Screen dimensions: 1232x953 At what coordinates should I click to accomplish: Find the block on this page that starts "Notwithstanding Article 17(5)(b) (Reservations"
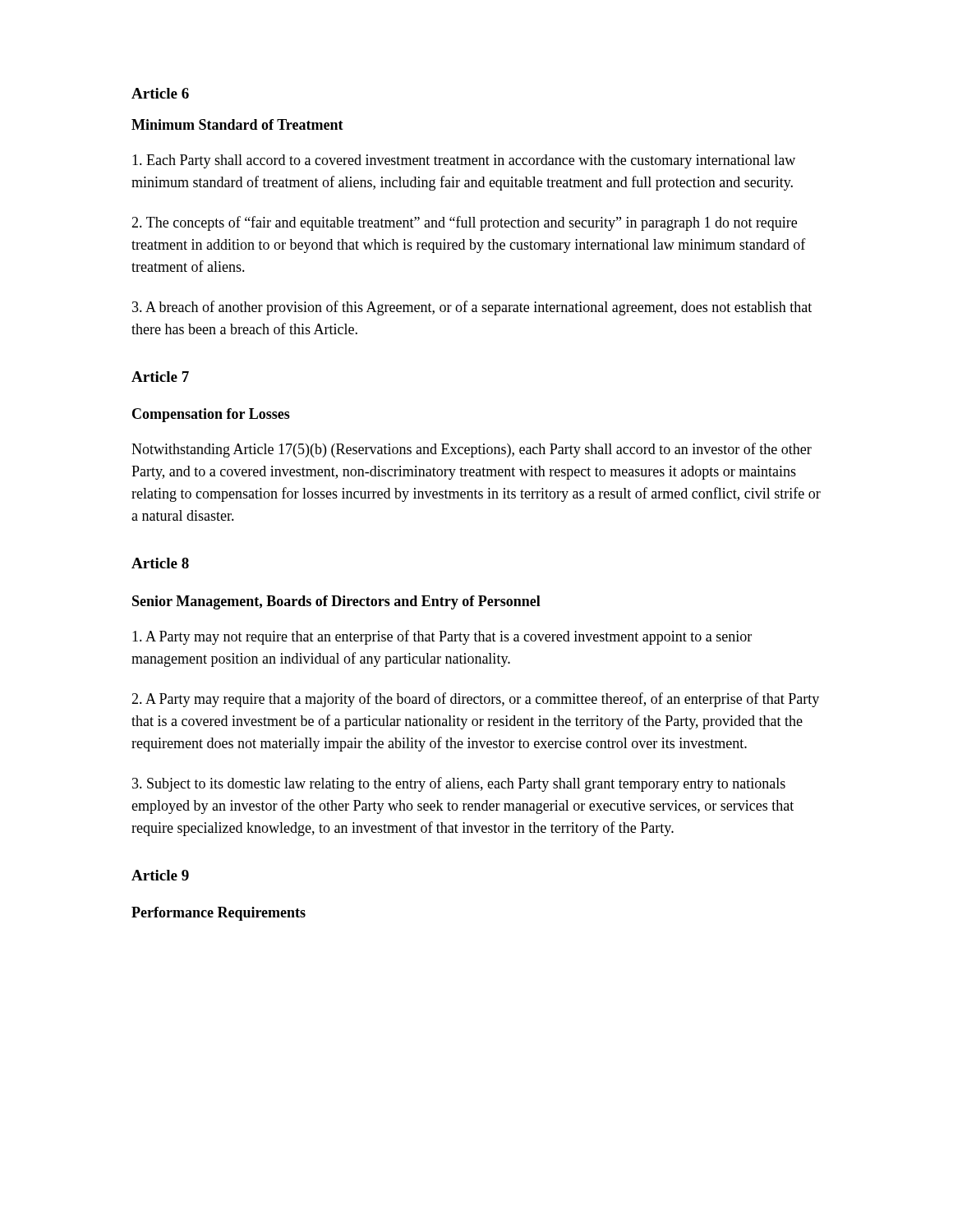[x=476, y=483]
